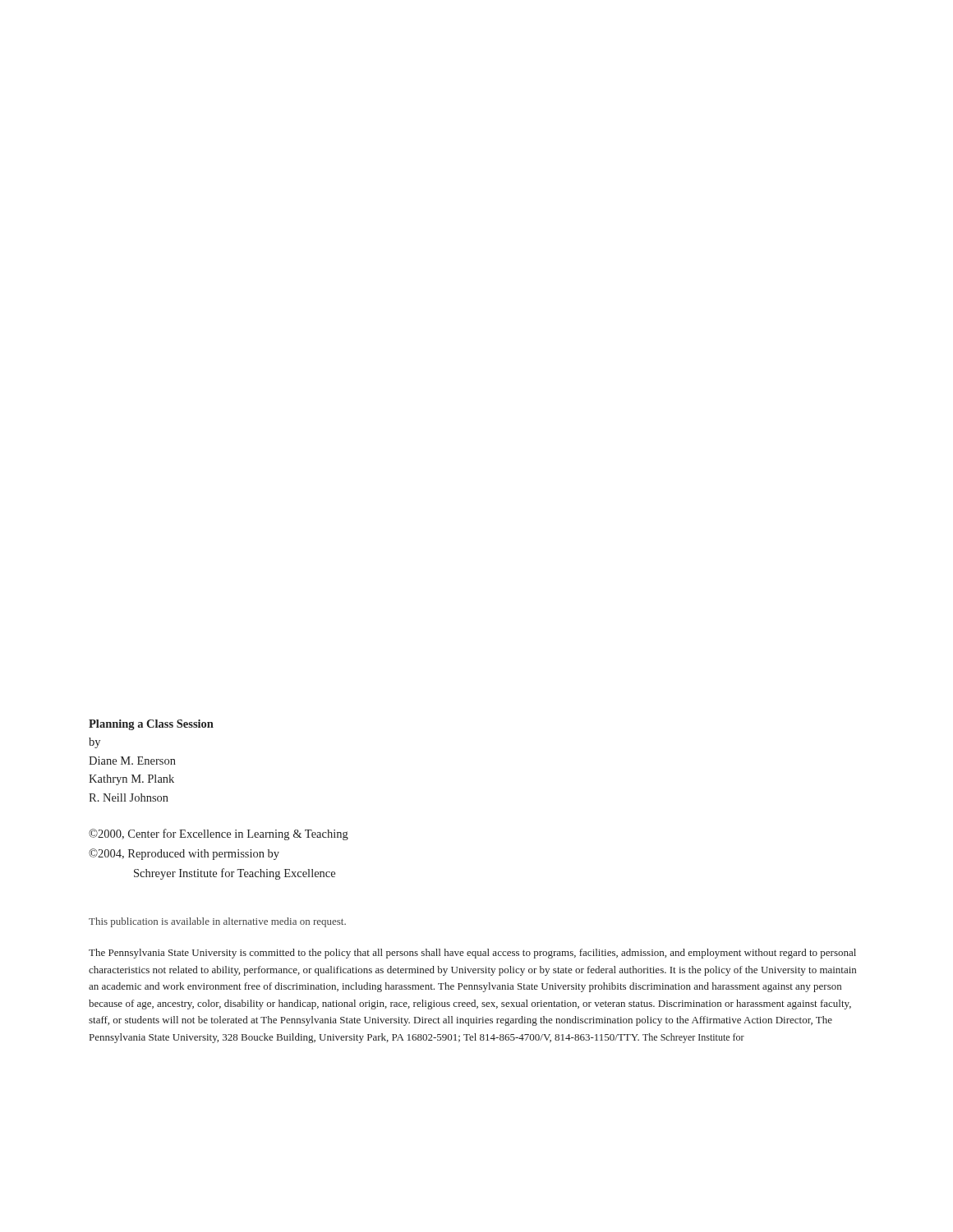This screenshot has width=953, height=1232.
Task: Point to the text starting "This publication is"
Action: 218,921
